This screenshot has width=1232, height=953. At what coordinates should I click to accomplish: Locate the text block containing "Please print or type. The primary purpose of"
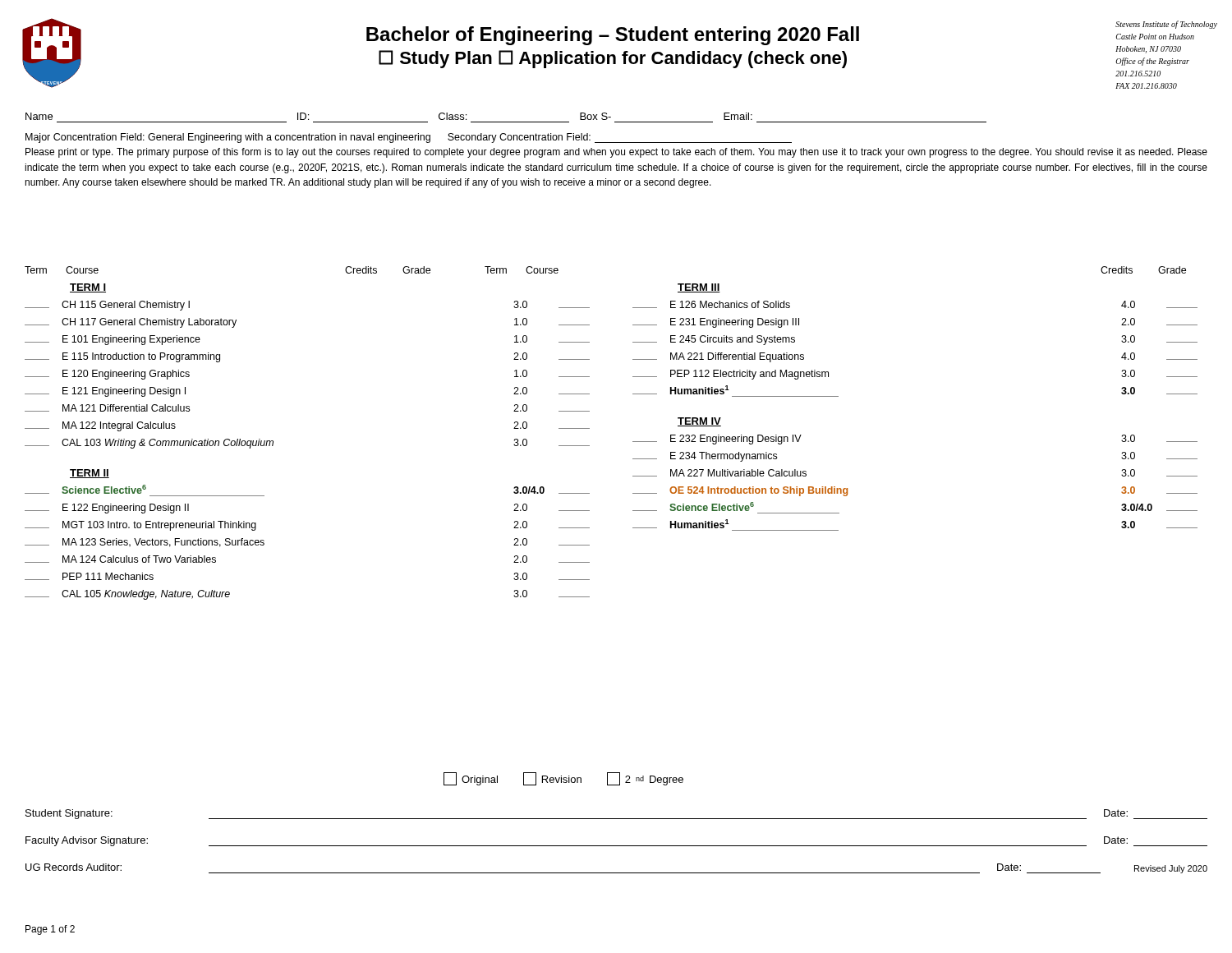click(x=616, y=167)
